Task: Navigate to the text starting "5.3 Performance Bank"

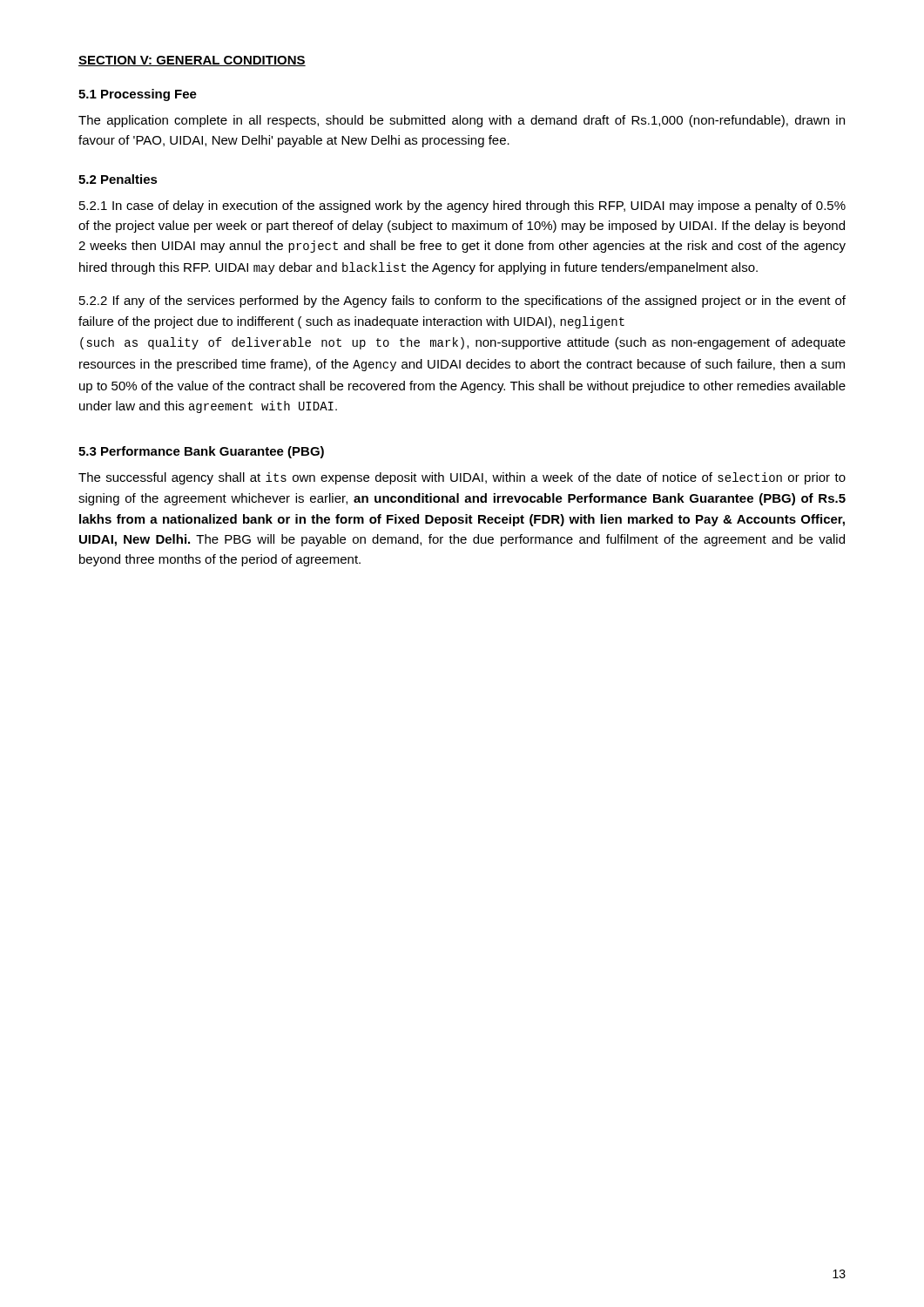Action: (201, 451)
